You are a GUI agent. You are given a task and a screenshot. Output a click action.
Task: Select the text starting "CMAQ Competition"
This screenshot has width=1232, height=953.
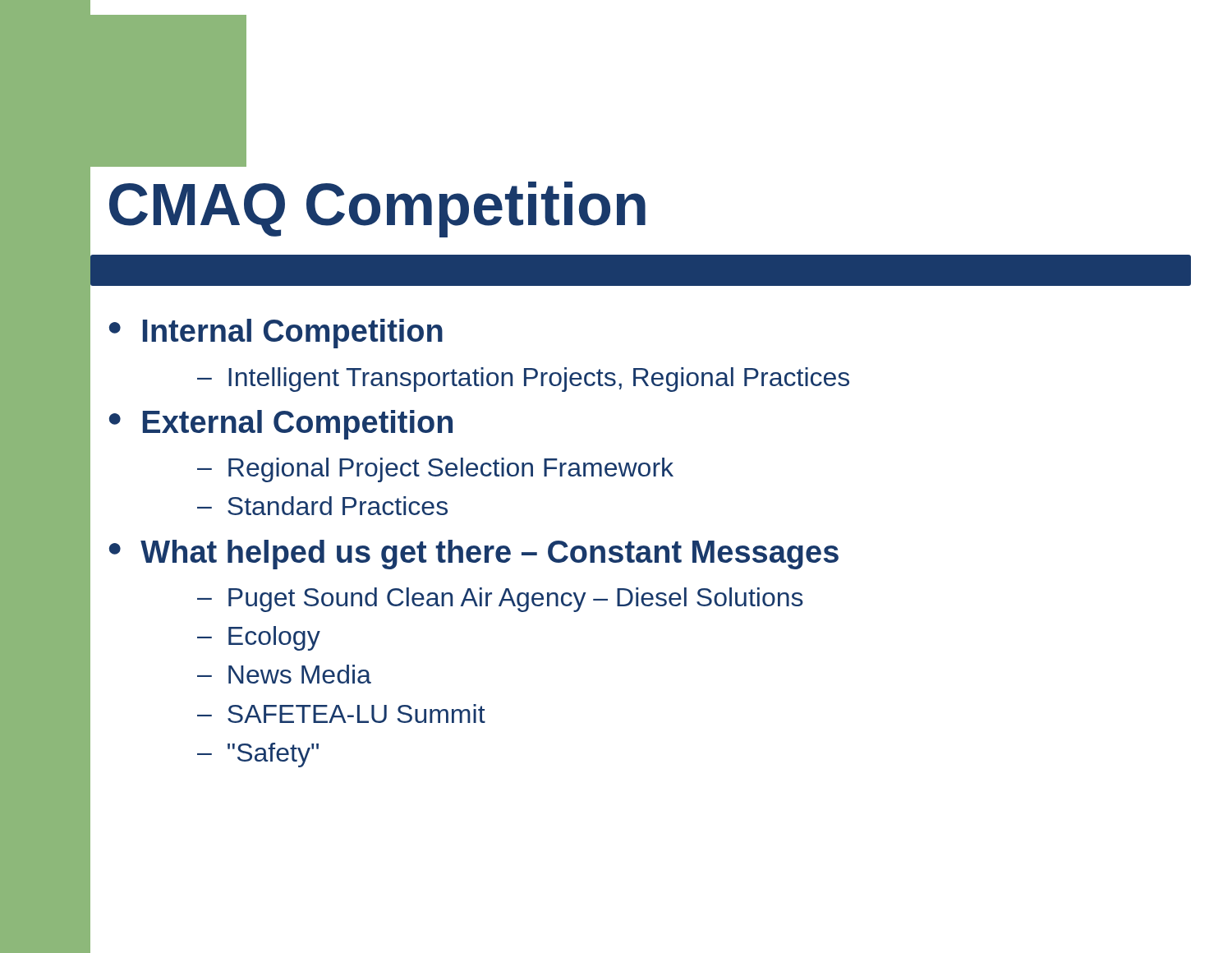[x=378, y=205]
